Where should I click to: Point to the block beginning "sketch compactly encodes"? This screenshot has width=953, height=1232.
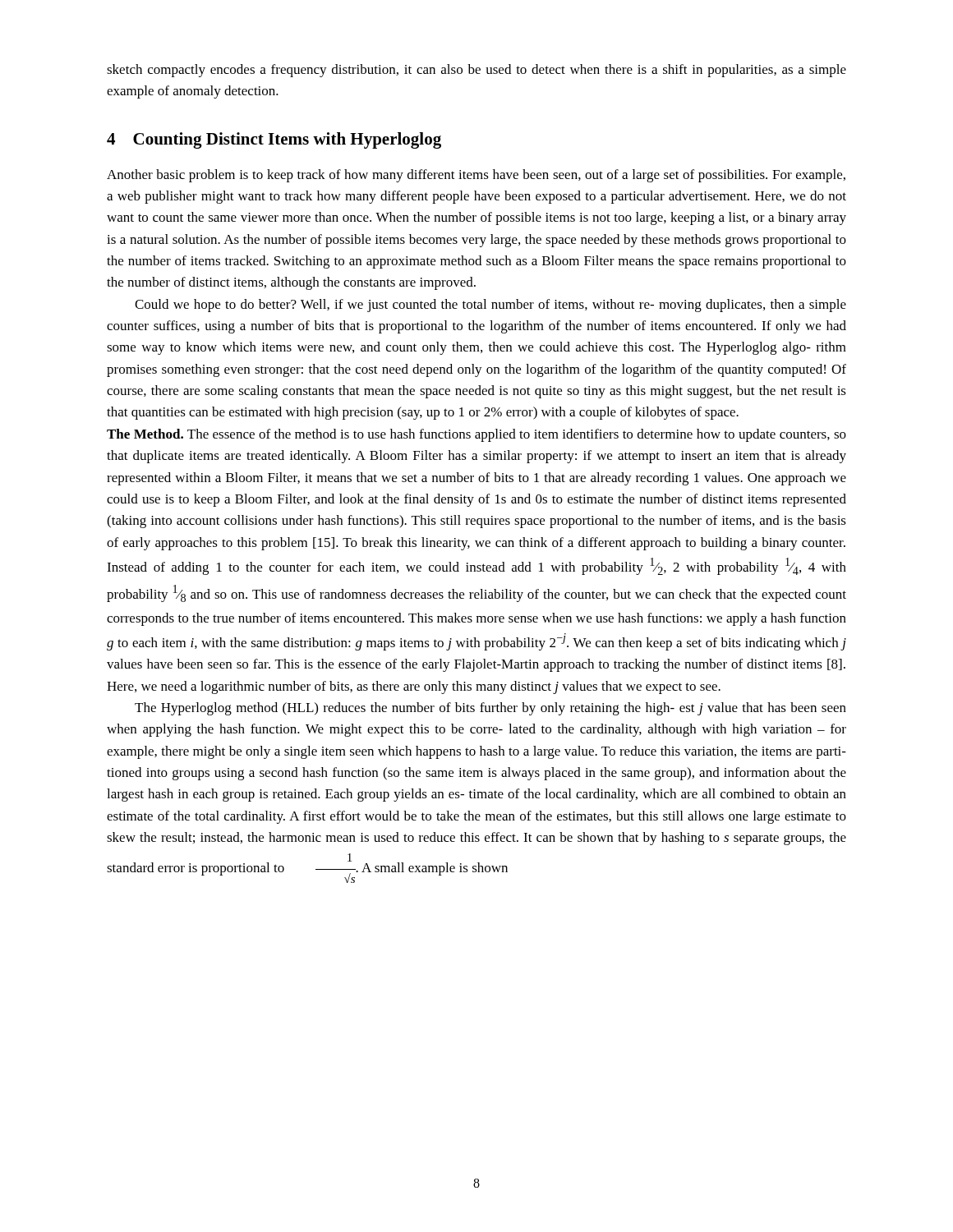click(476, 80)
